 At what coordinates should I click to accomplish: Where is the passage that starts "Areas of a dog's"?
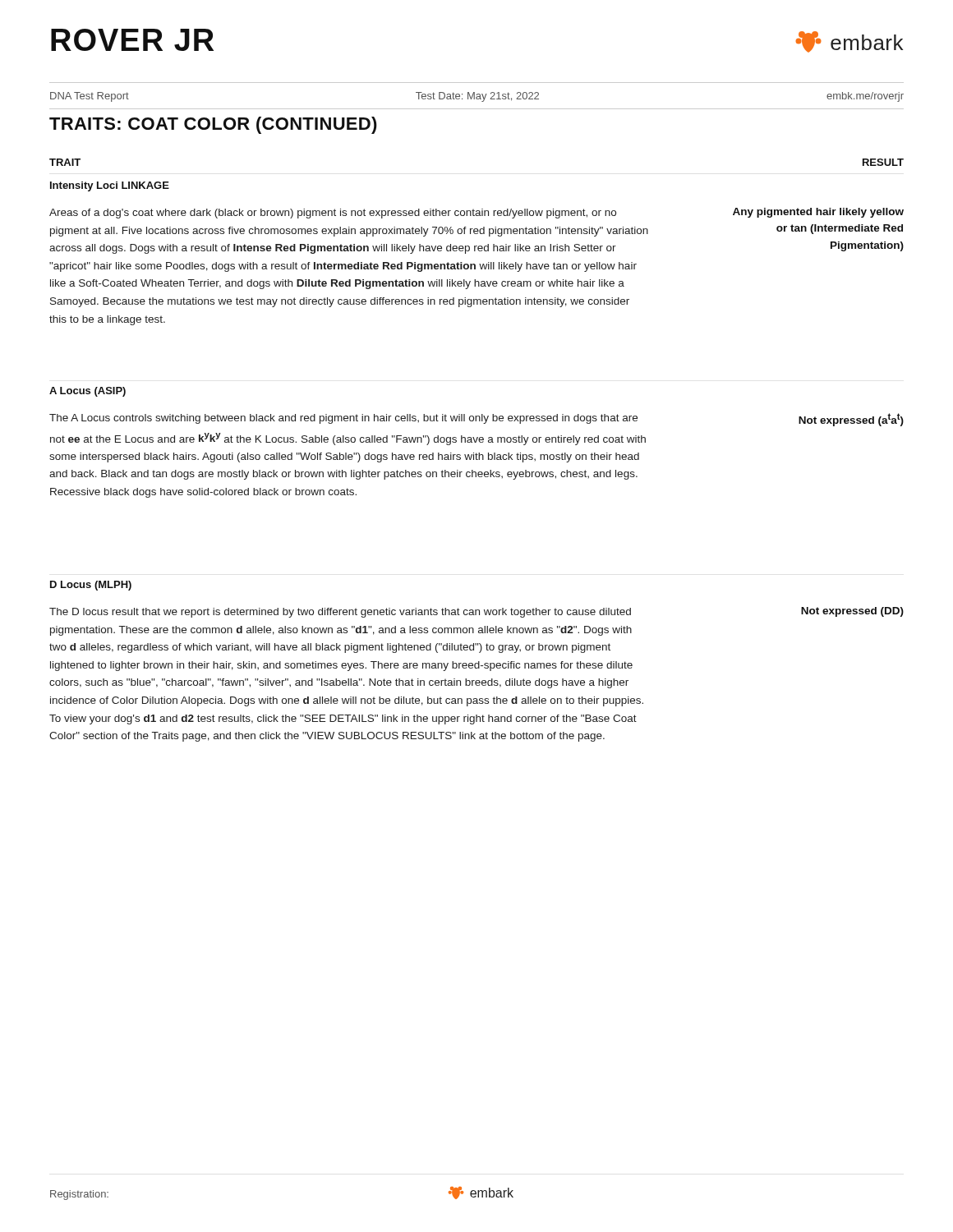(x=349, y=265)
